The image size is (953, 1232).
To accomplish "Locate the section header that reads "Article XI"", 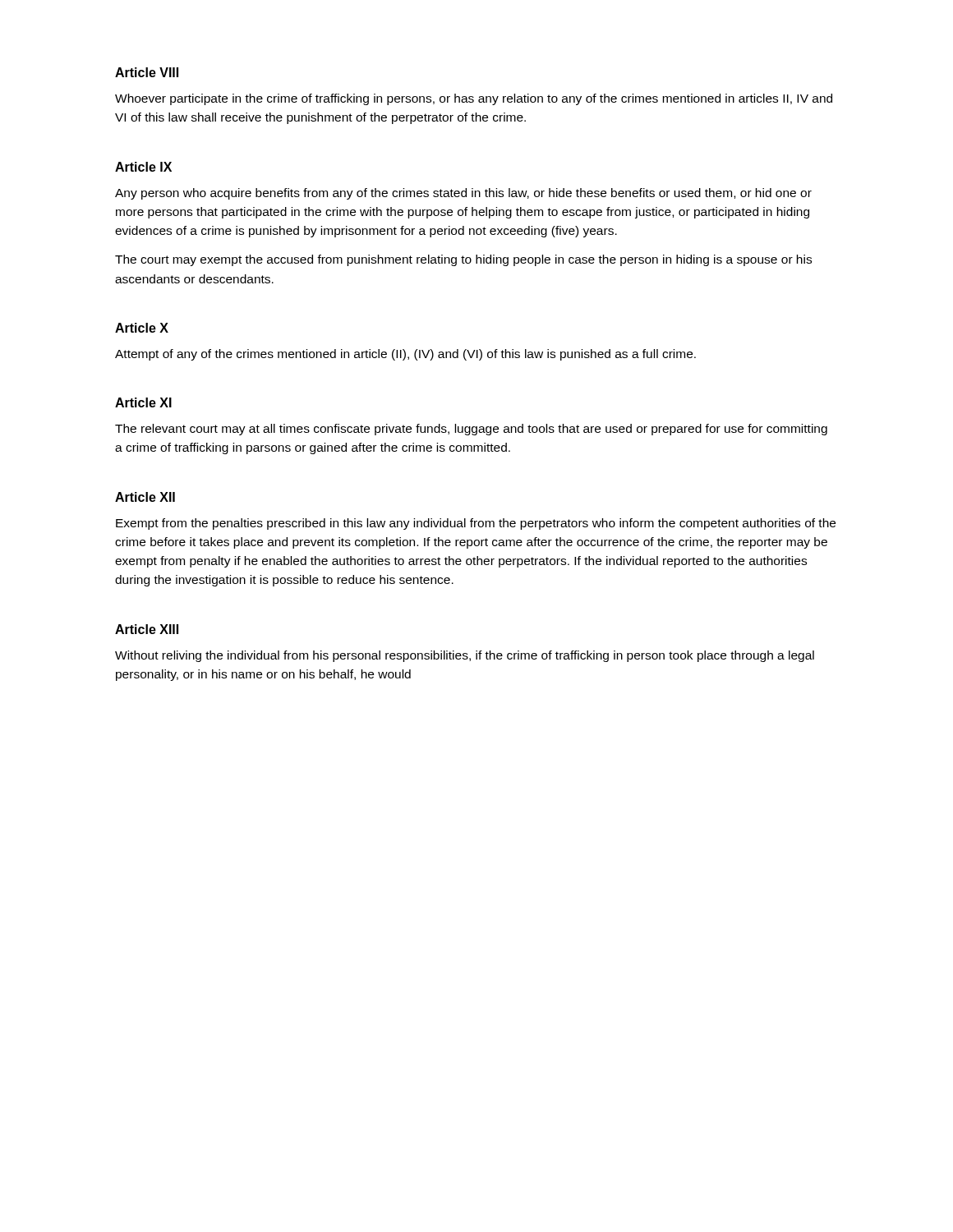I will point(144,403).
